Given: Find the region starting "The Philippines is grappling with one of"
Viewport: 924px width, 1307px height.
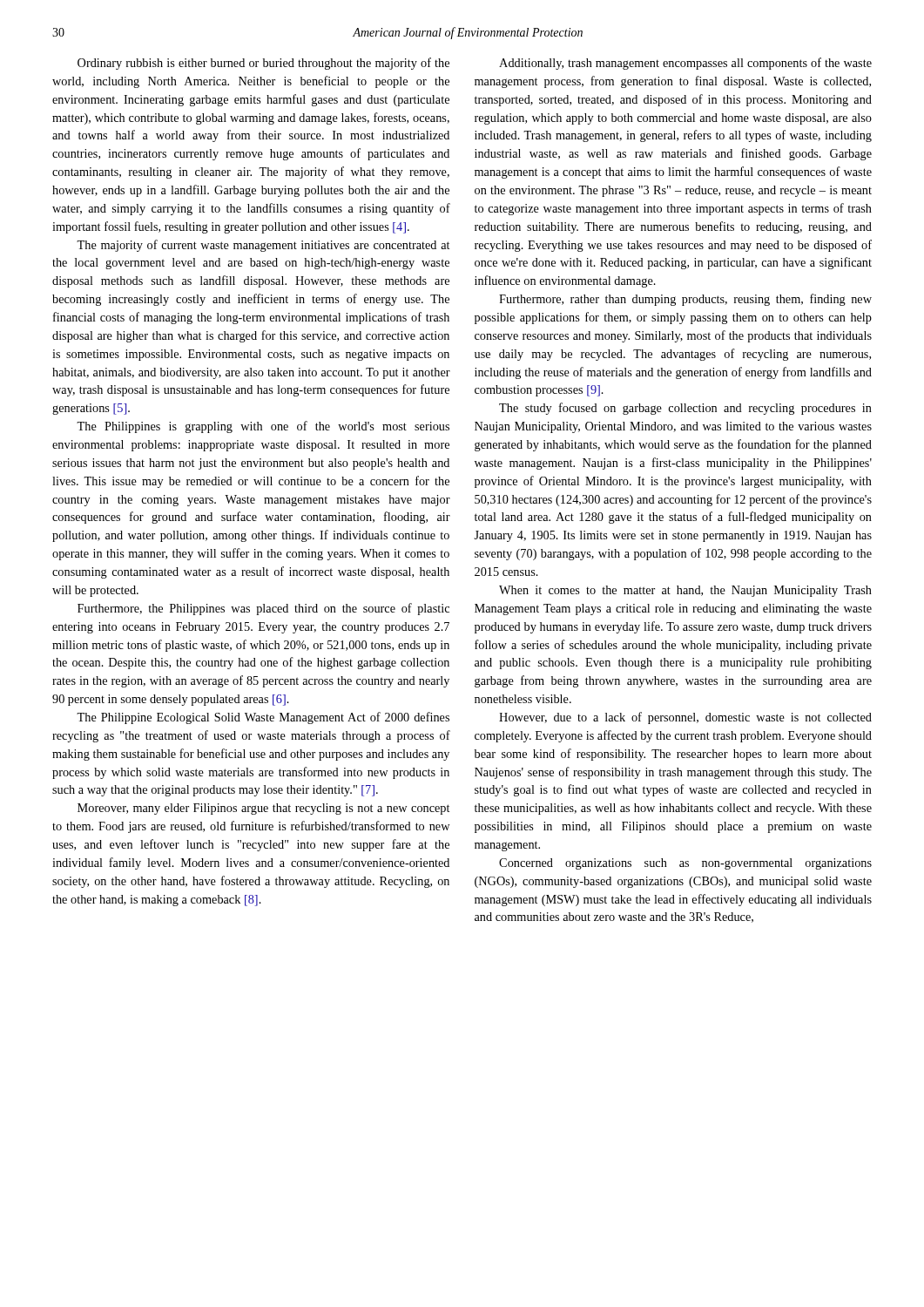Looking at the screenshot, I should 251,508.
